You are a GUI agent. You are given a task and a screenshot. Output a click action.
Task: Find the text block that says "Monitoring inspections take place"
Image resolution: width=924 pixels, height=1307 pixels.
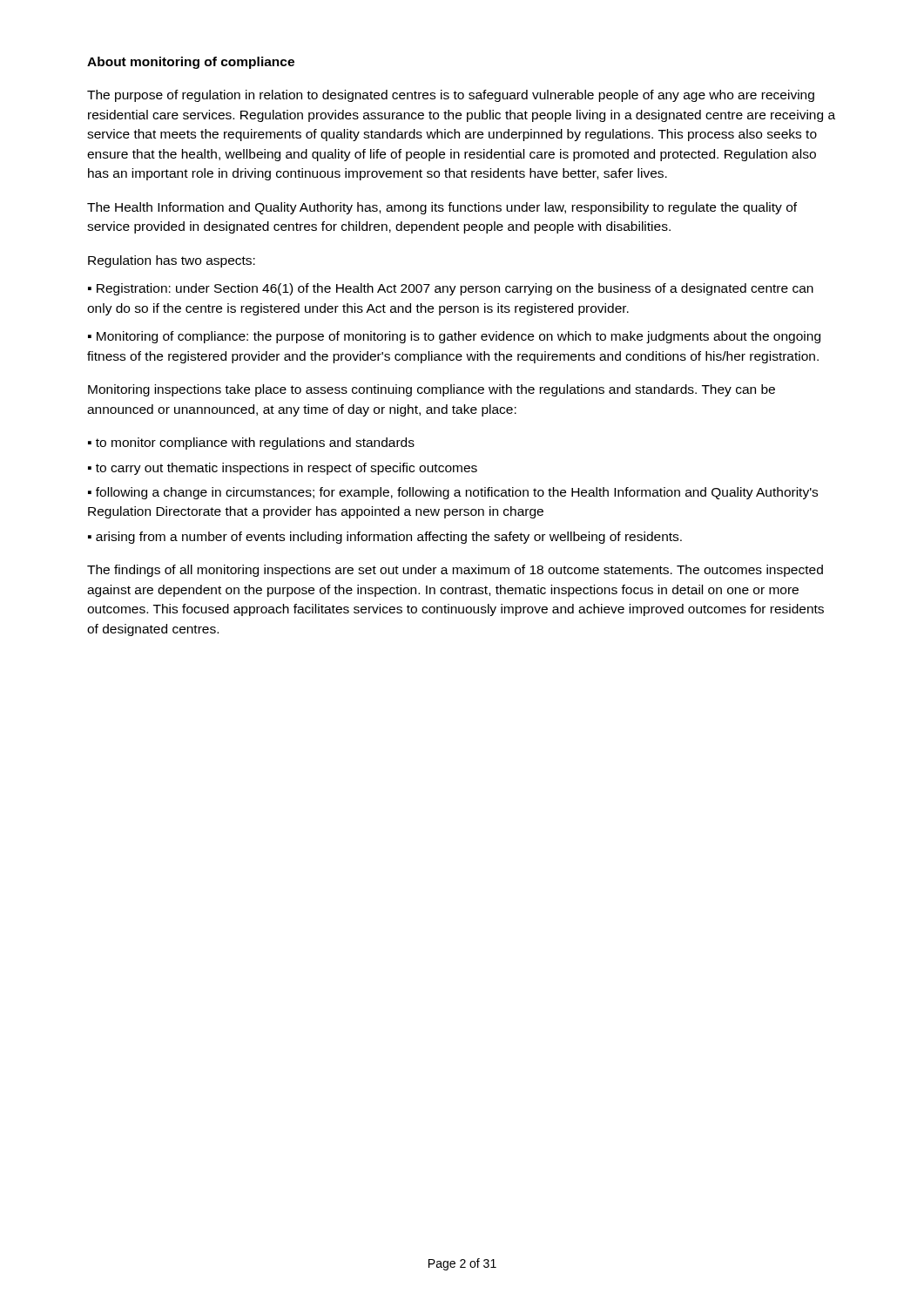[431, 399]
